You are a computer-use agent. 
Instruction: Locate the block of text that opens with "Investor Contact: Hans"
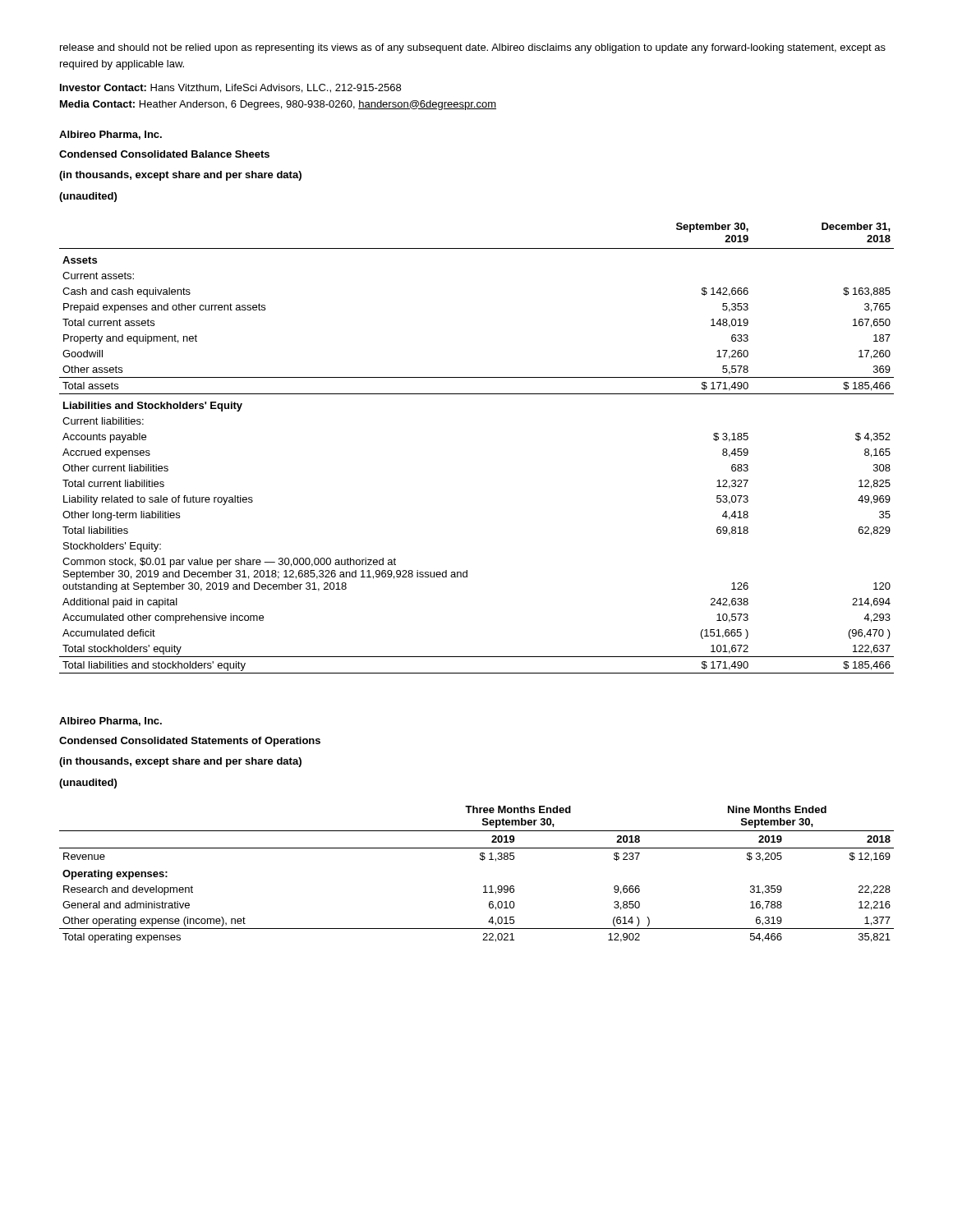[x=278, y=95]
